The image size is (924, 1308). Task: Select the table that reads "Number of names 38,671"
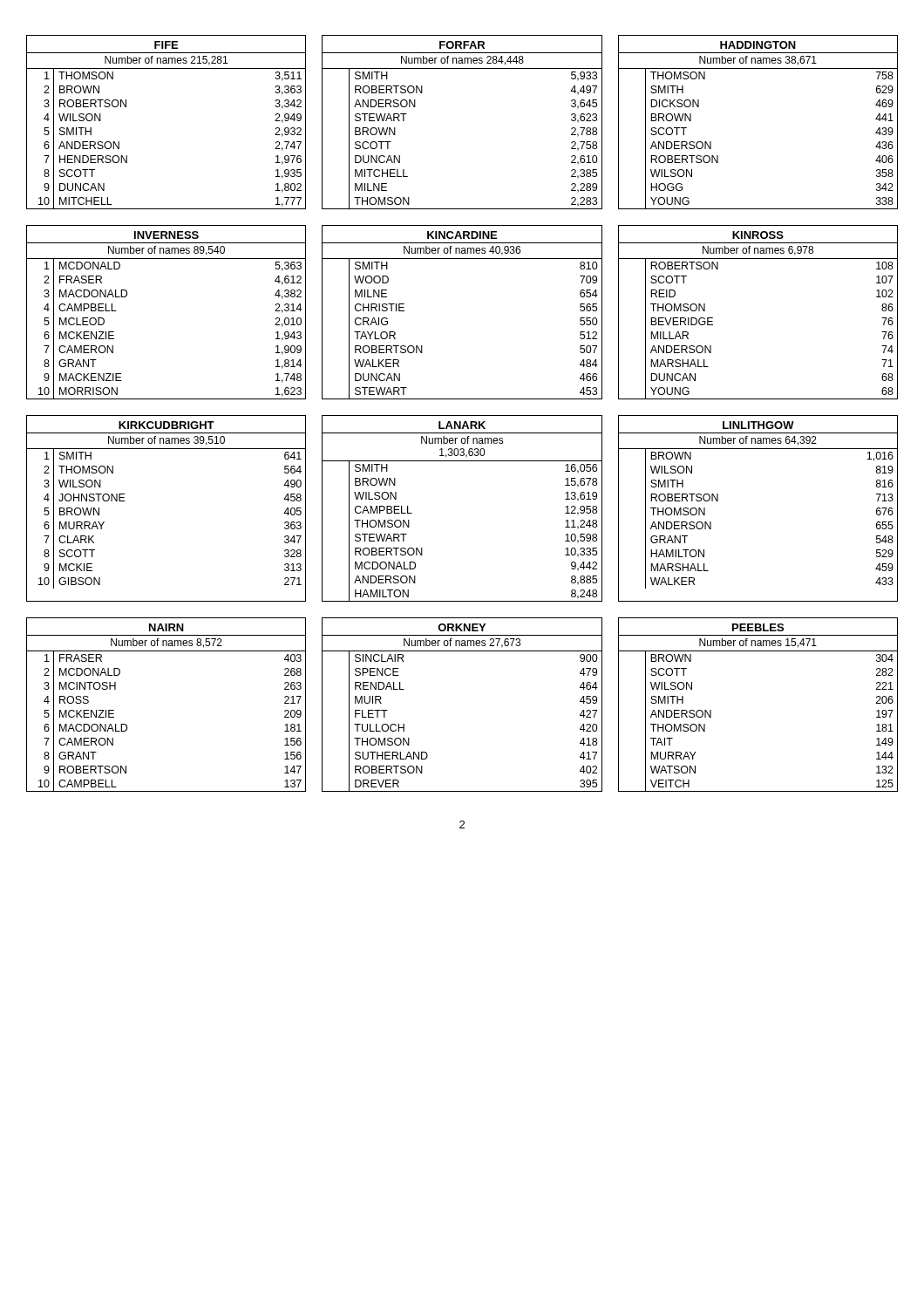pyautogui.click(x=758, y=122)
